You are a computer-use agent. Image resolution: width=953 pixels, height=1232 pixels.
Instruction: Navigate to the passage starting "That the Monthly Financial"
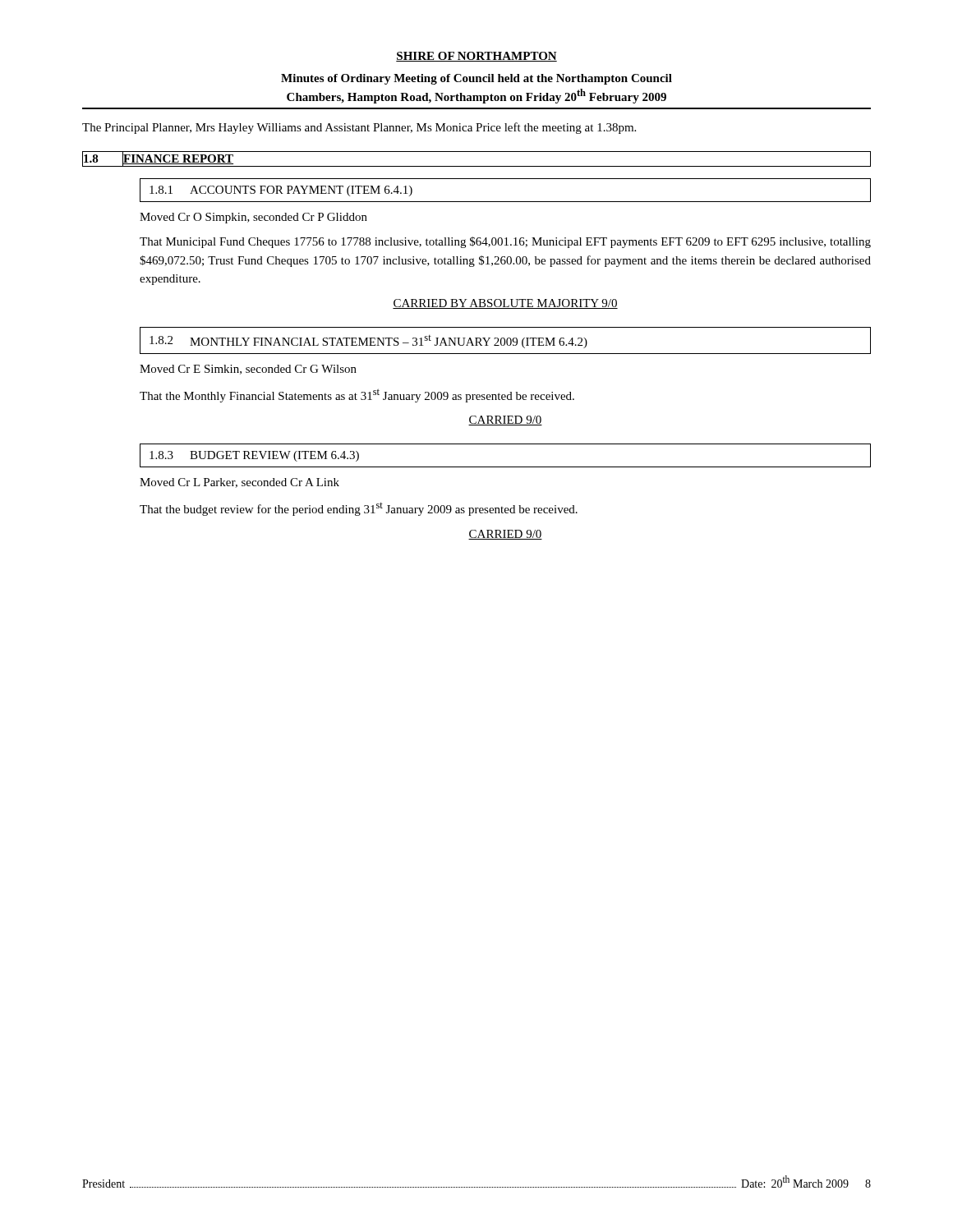pos(357,394)
